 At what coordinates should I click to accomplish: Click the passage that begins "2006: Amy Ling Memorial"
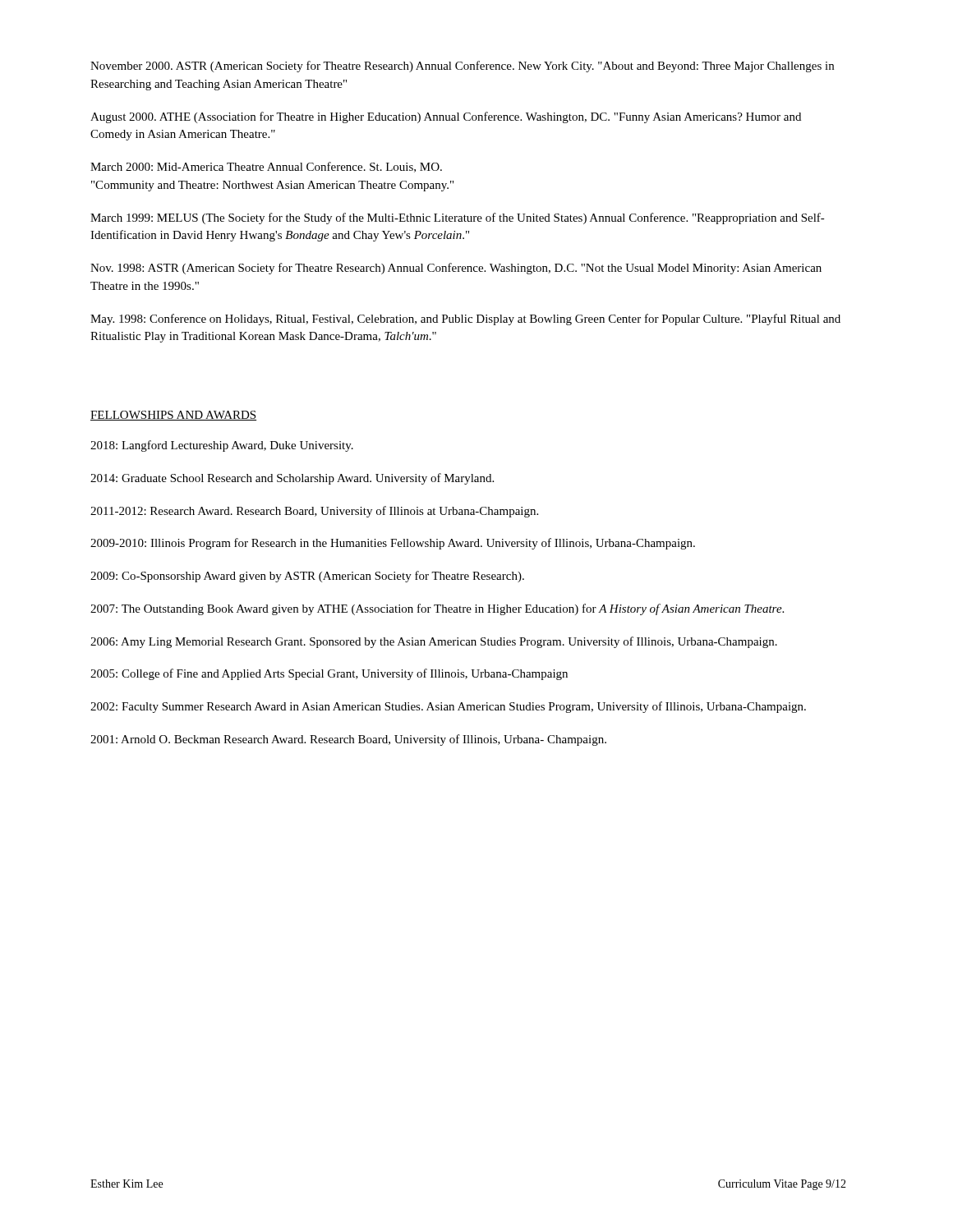[434, 641]
